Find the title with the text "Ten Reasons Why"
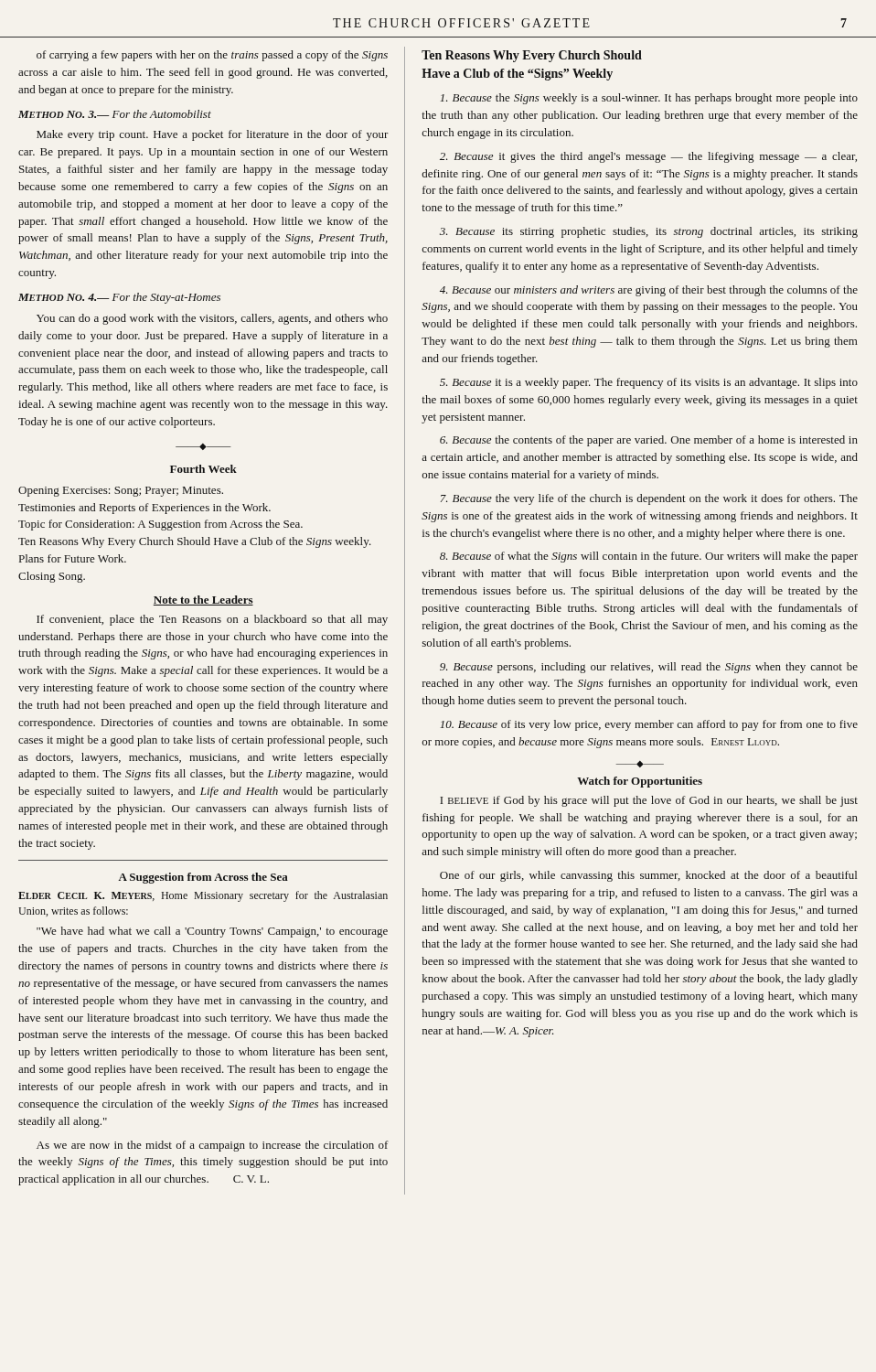Image resolution: width=876 pixels, height=1372 pixels. point(640,65)
